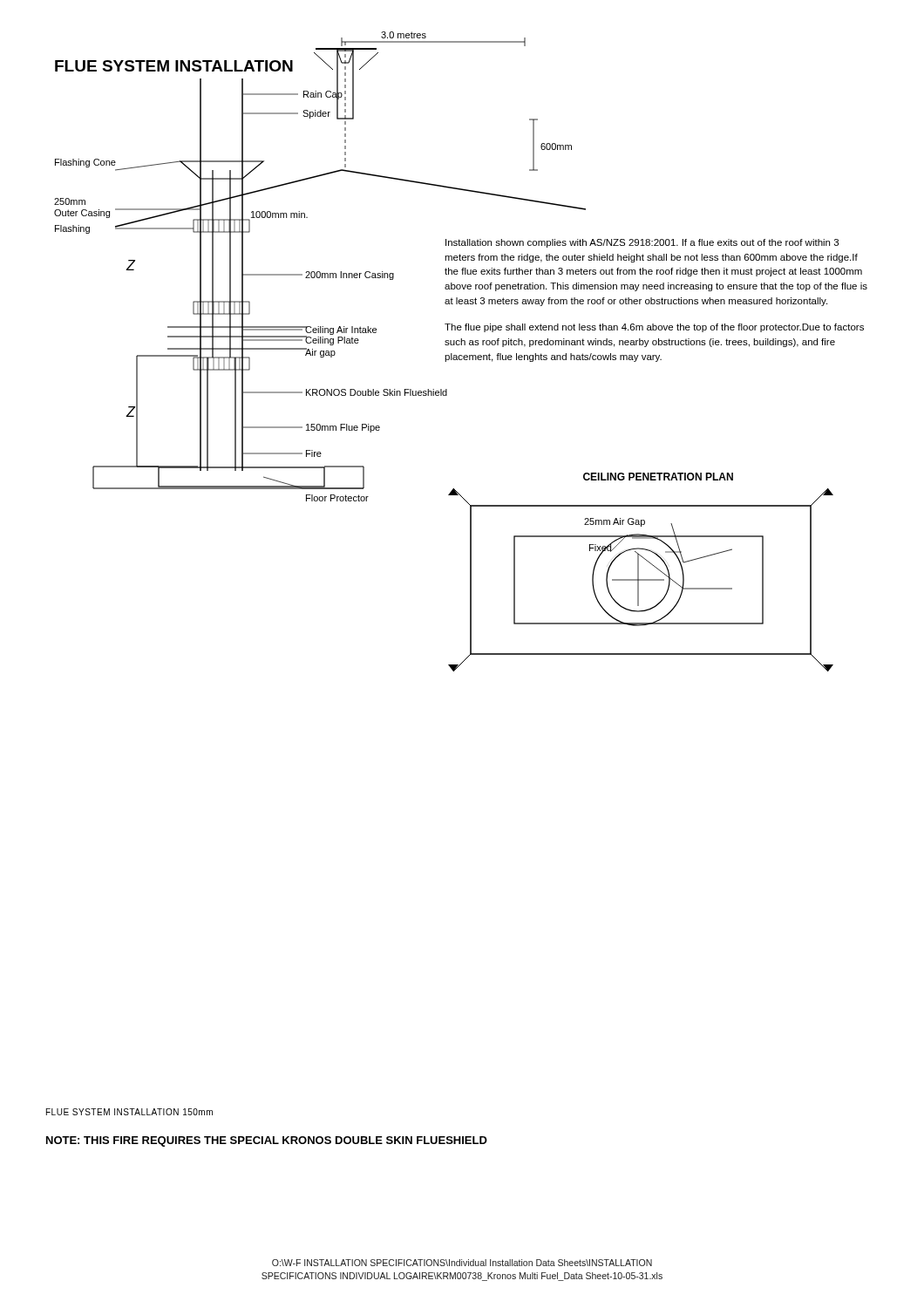Point to the block beginning "NOTE: THIS FIRE REQUIRES THE SPECIAL KRONOS DOUBLE"

coord(266,1140)
